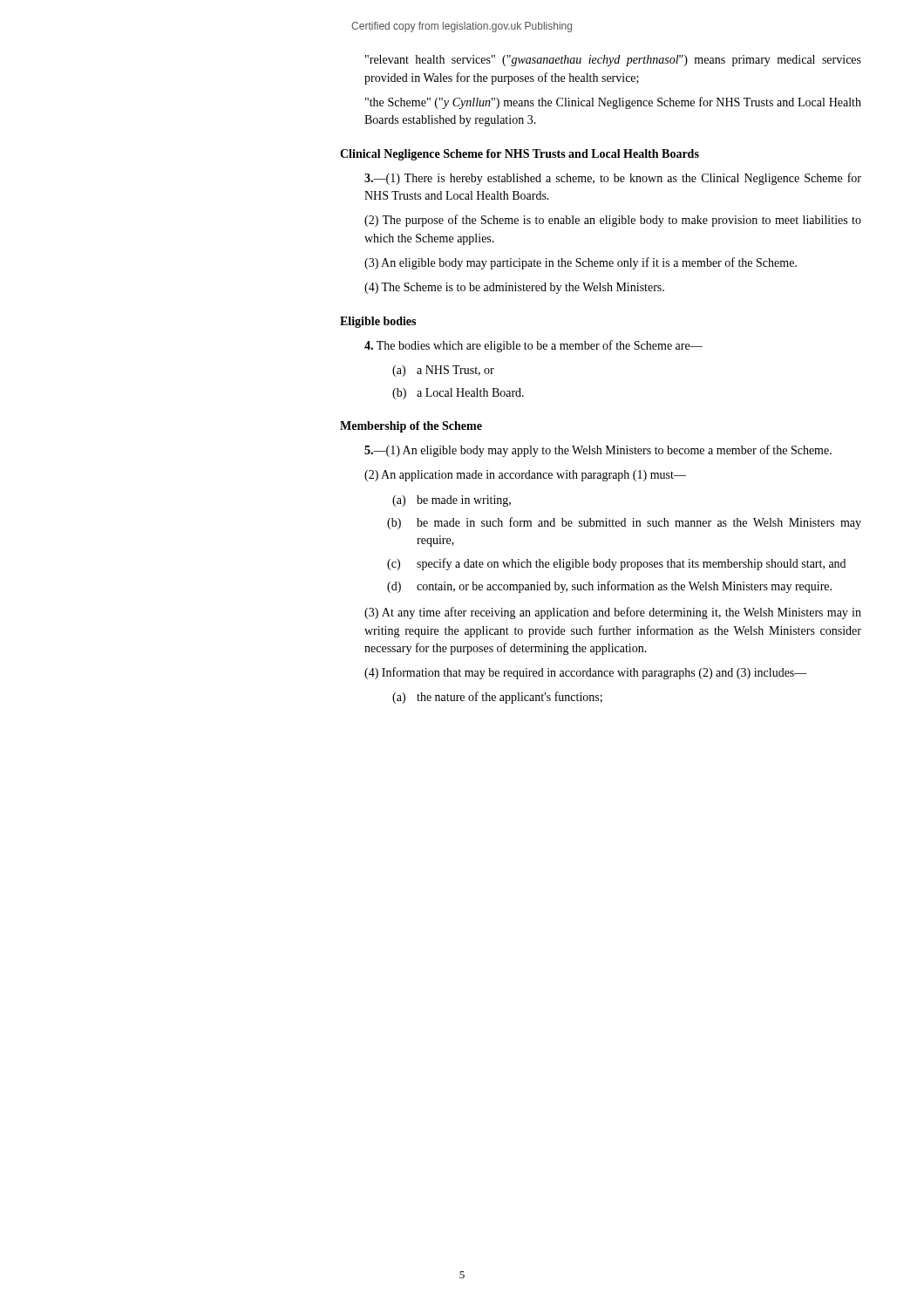Find the text block starting "(a) the nature of the"
Viewport: 924px width, 1308px height.
510,698
